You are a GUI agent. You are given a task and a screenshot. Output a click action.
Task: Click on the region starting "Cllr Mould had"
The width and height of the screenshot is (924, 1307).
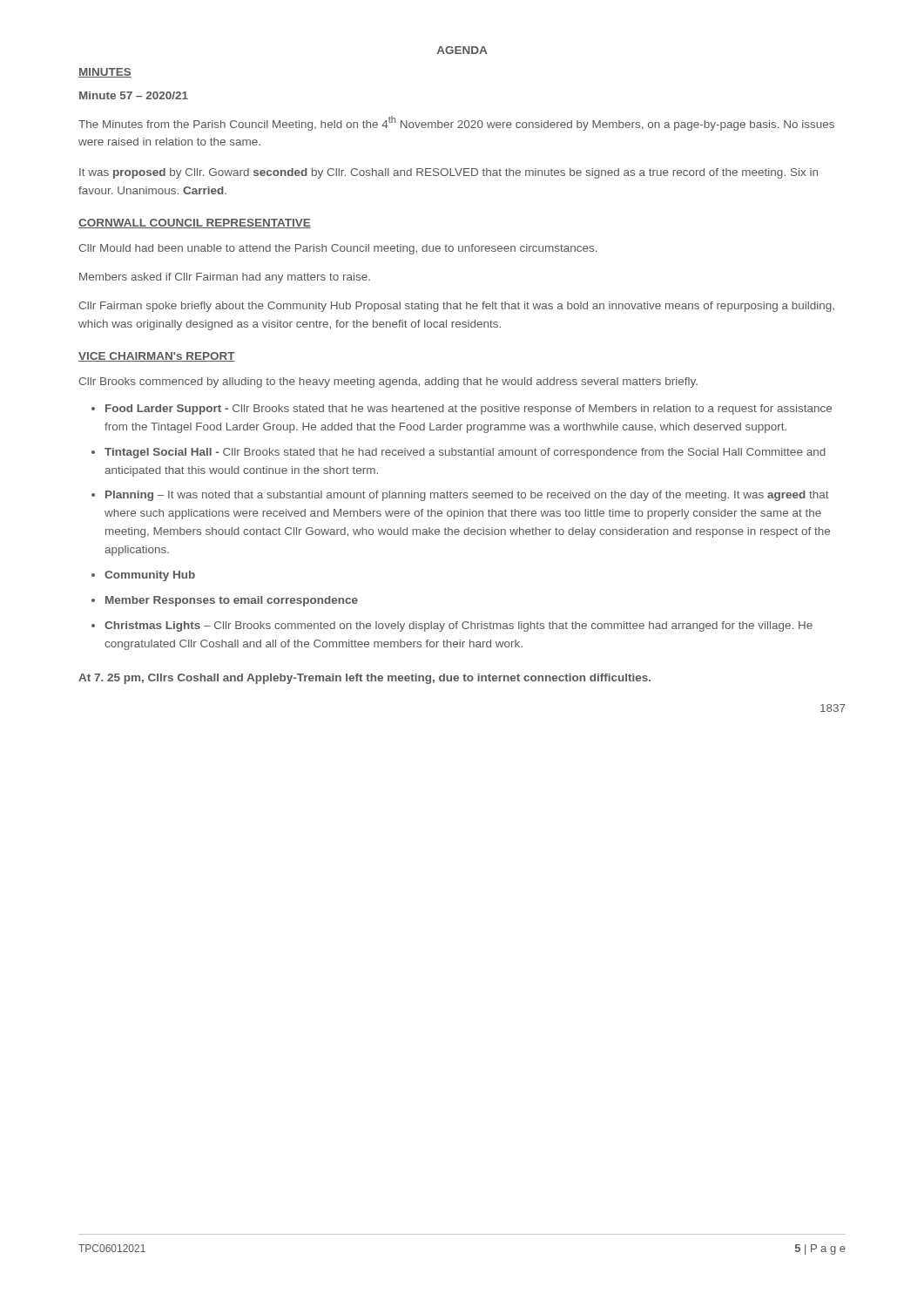338,248
